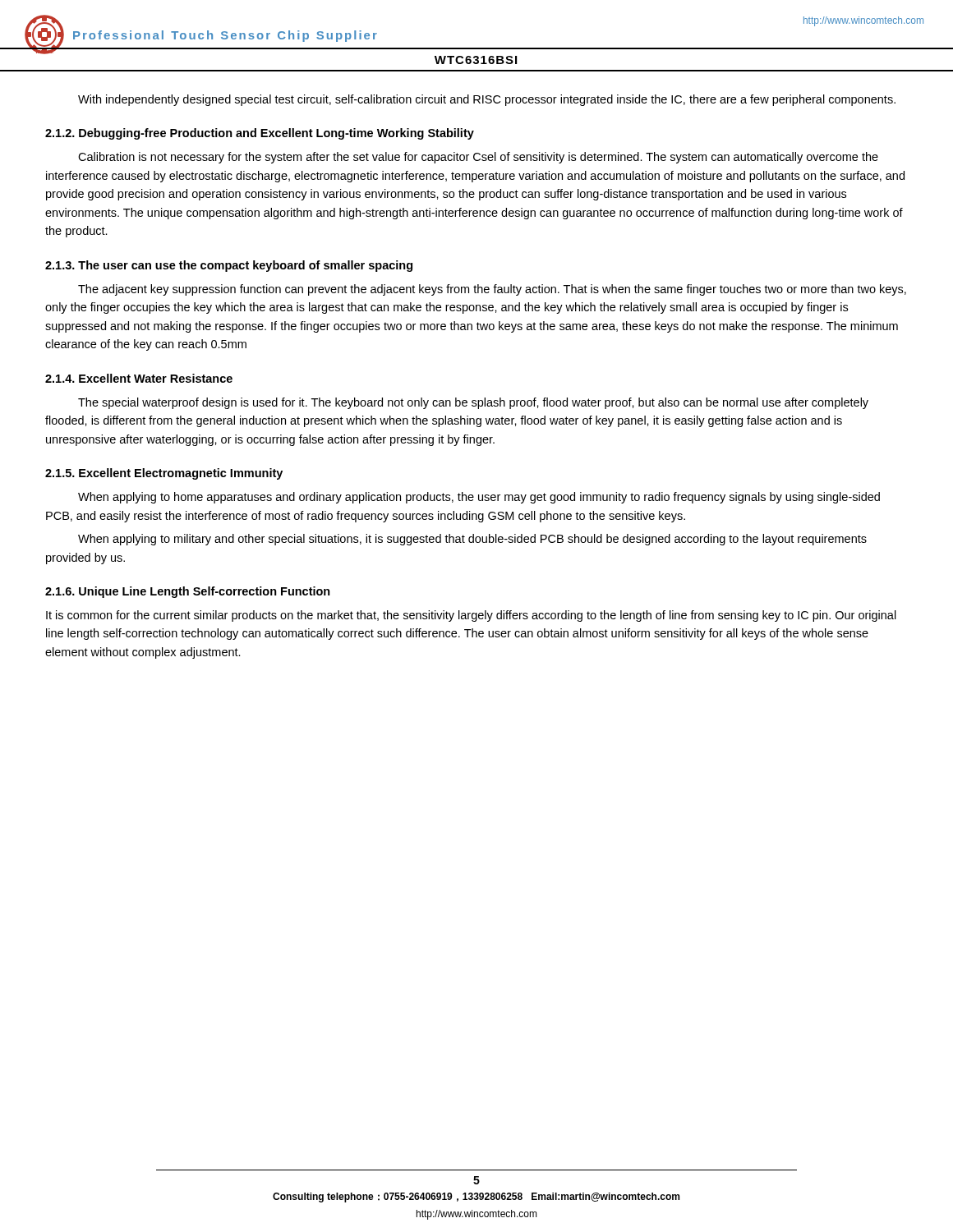The width and height of the screenshot is (953, 1232).
Task: Find the block starting "With independently designed special"
Action: click(x=487, y=99)
